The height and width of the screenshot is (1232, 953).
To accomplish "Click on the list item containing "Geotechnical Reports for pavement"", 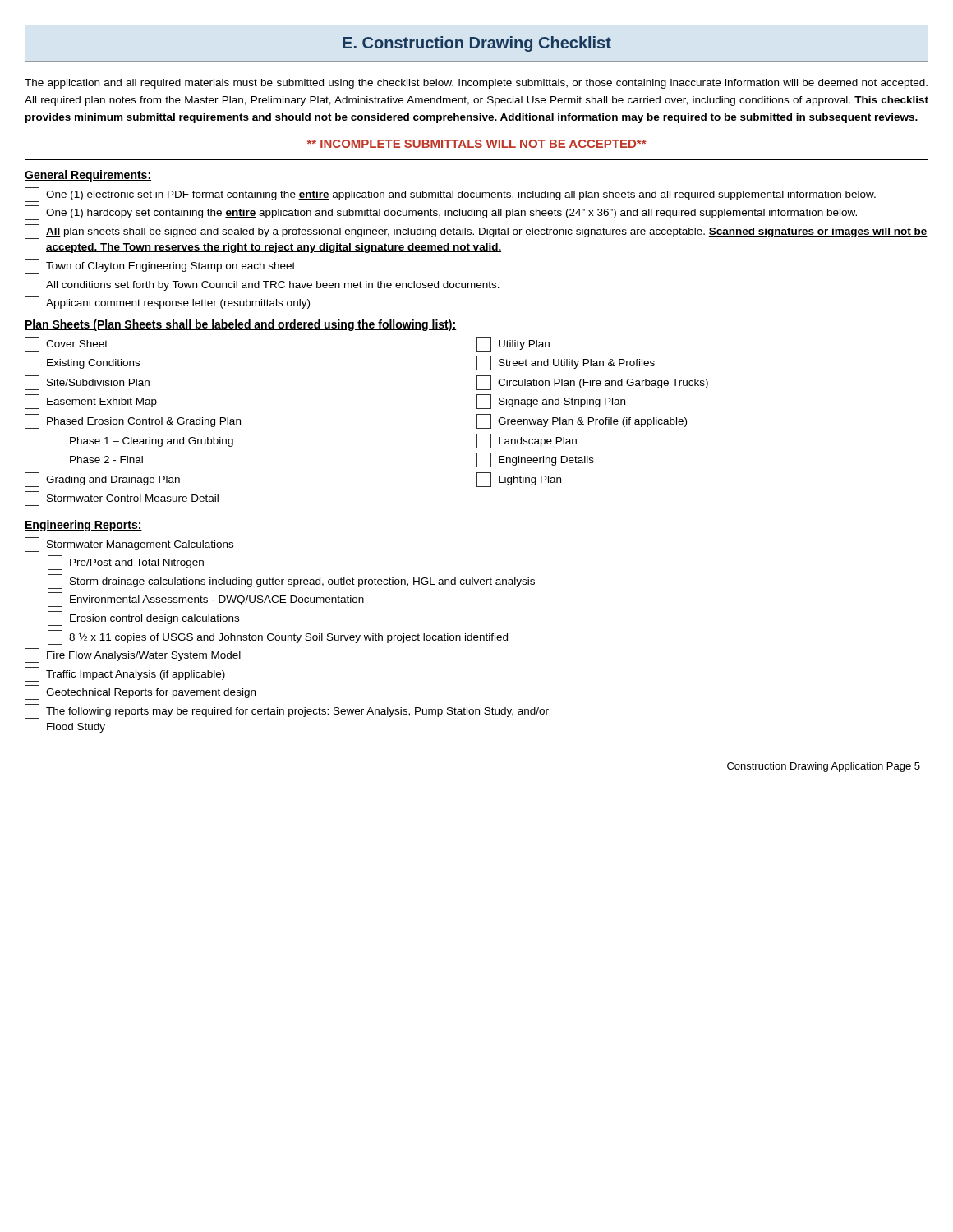I will click(x=140, y=692).
